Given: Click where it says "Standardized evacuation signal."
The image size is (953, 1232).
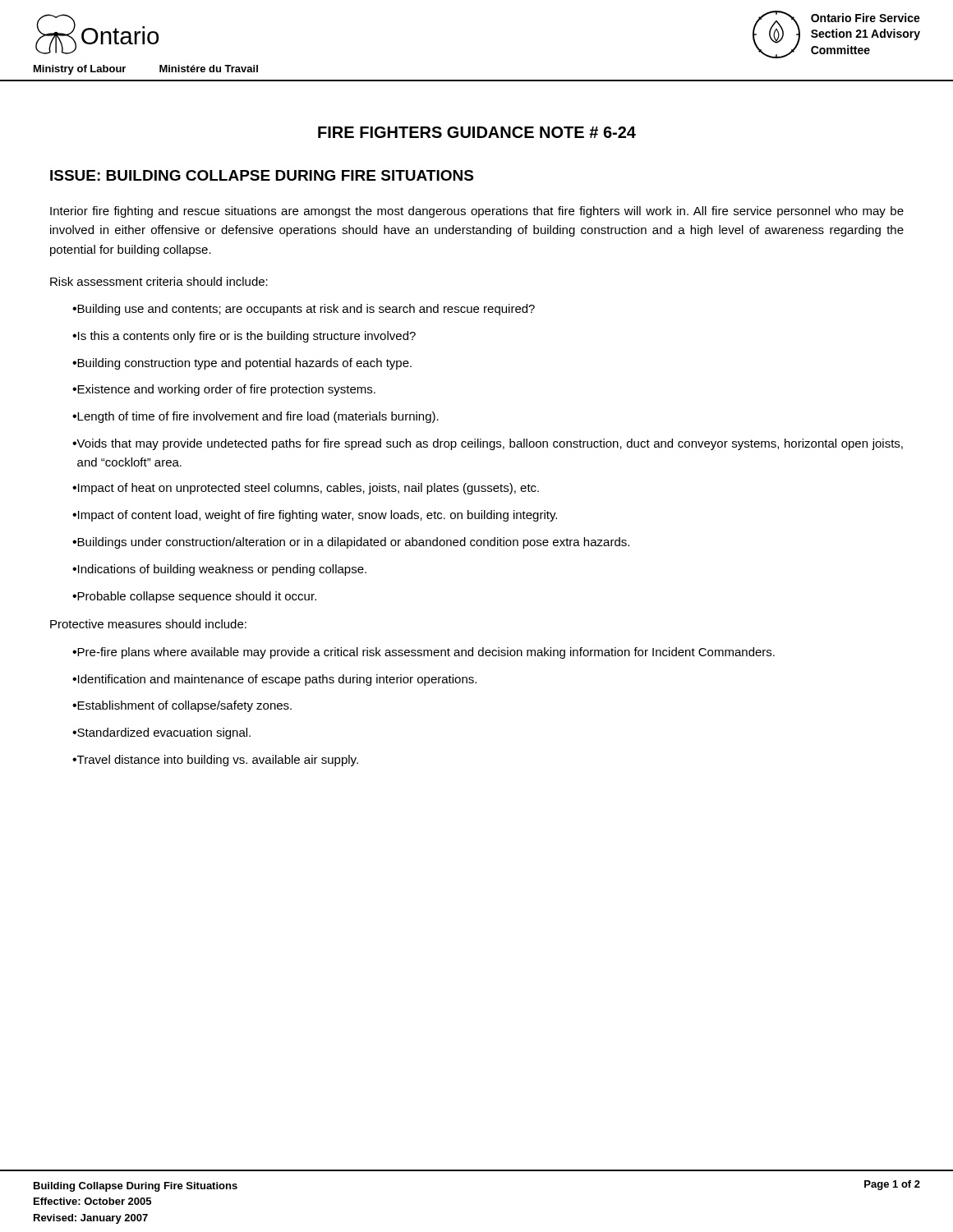Looking at the screenshot, I should click(x=161, y=733).
